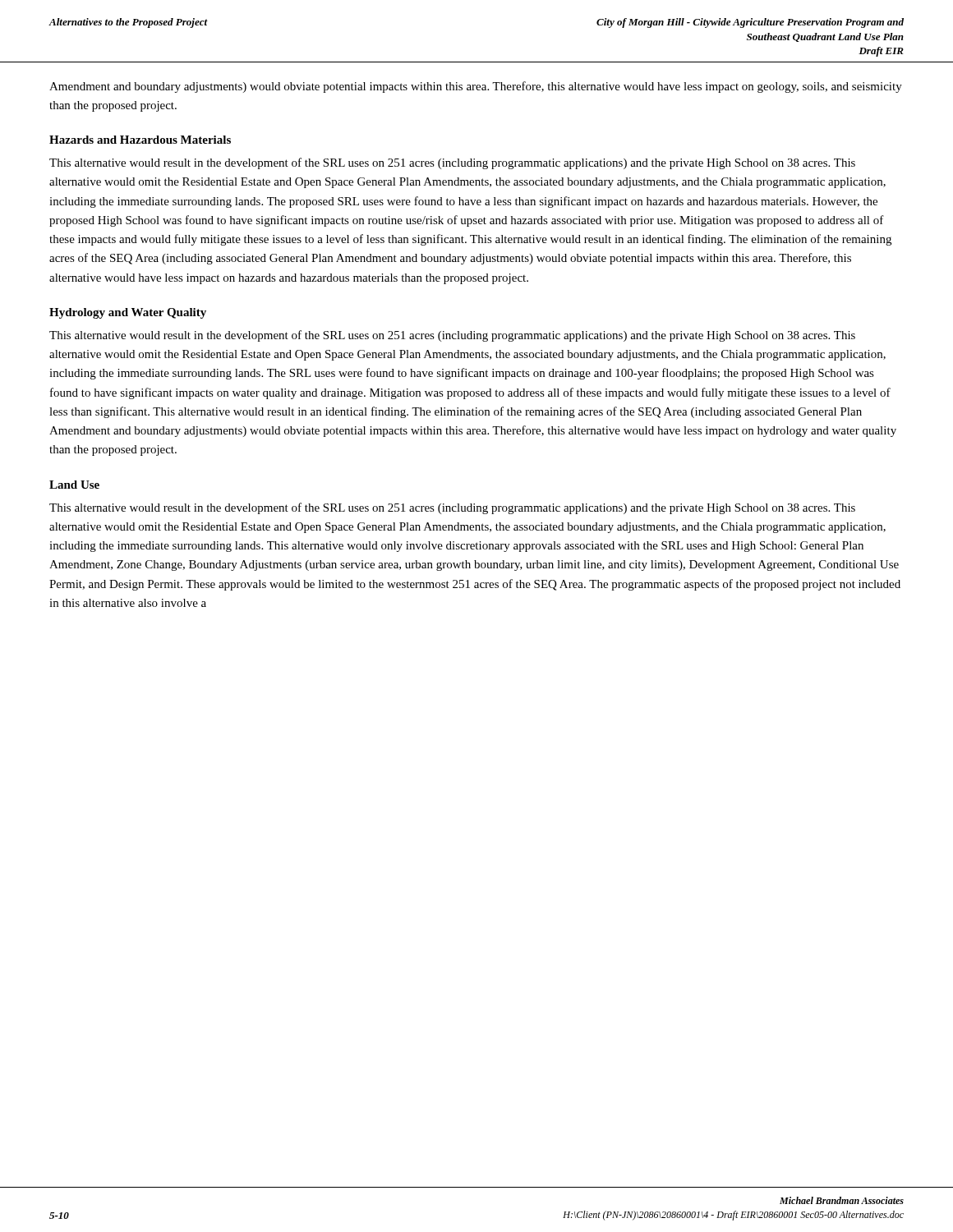Select the block starting "Hydrology and Water Quality"
This screenshot has height=1232, width=953.
coord(128,312)
